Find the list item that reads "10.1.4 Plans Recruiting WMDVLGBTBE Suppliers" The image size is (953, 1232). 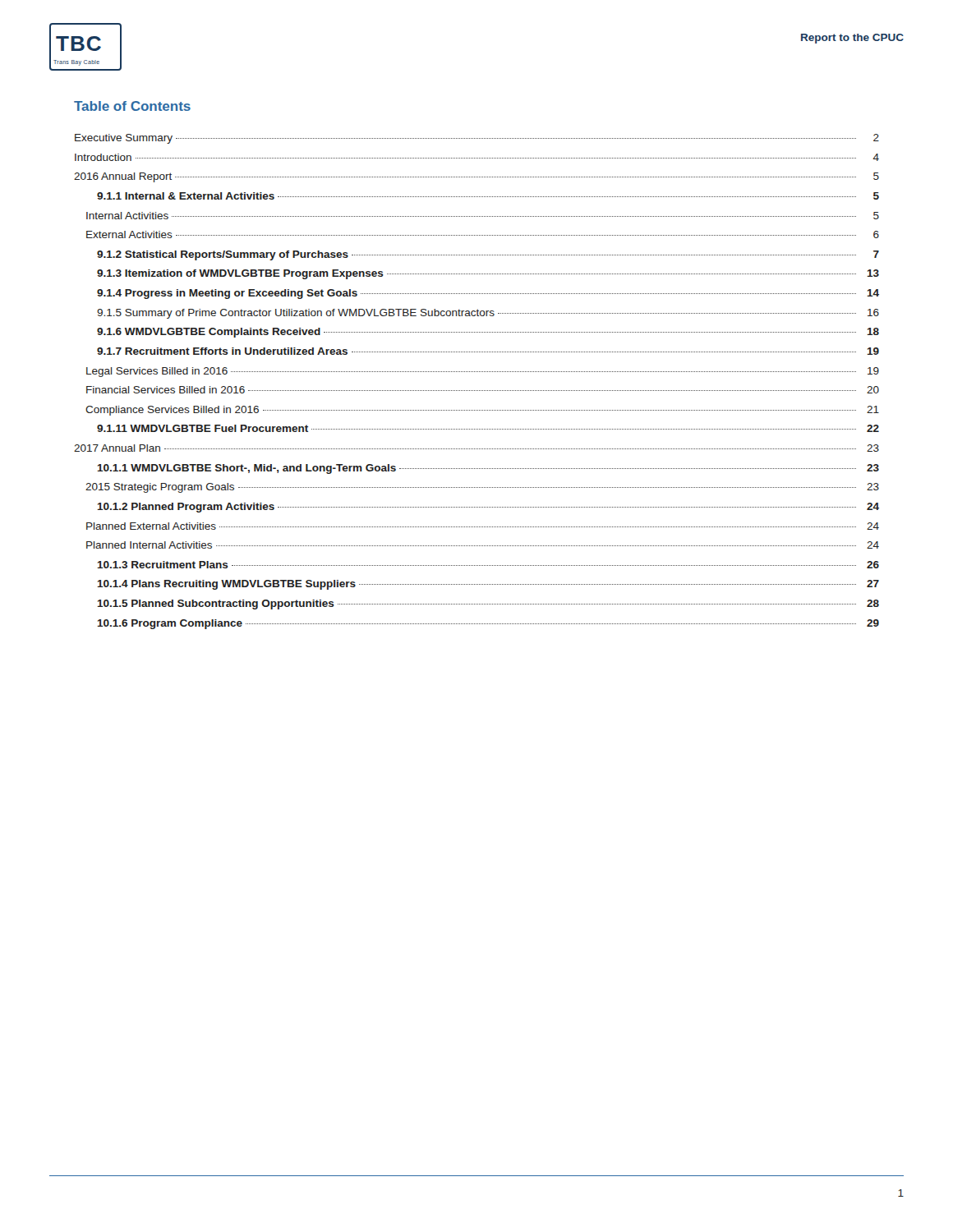pos(476,584)
